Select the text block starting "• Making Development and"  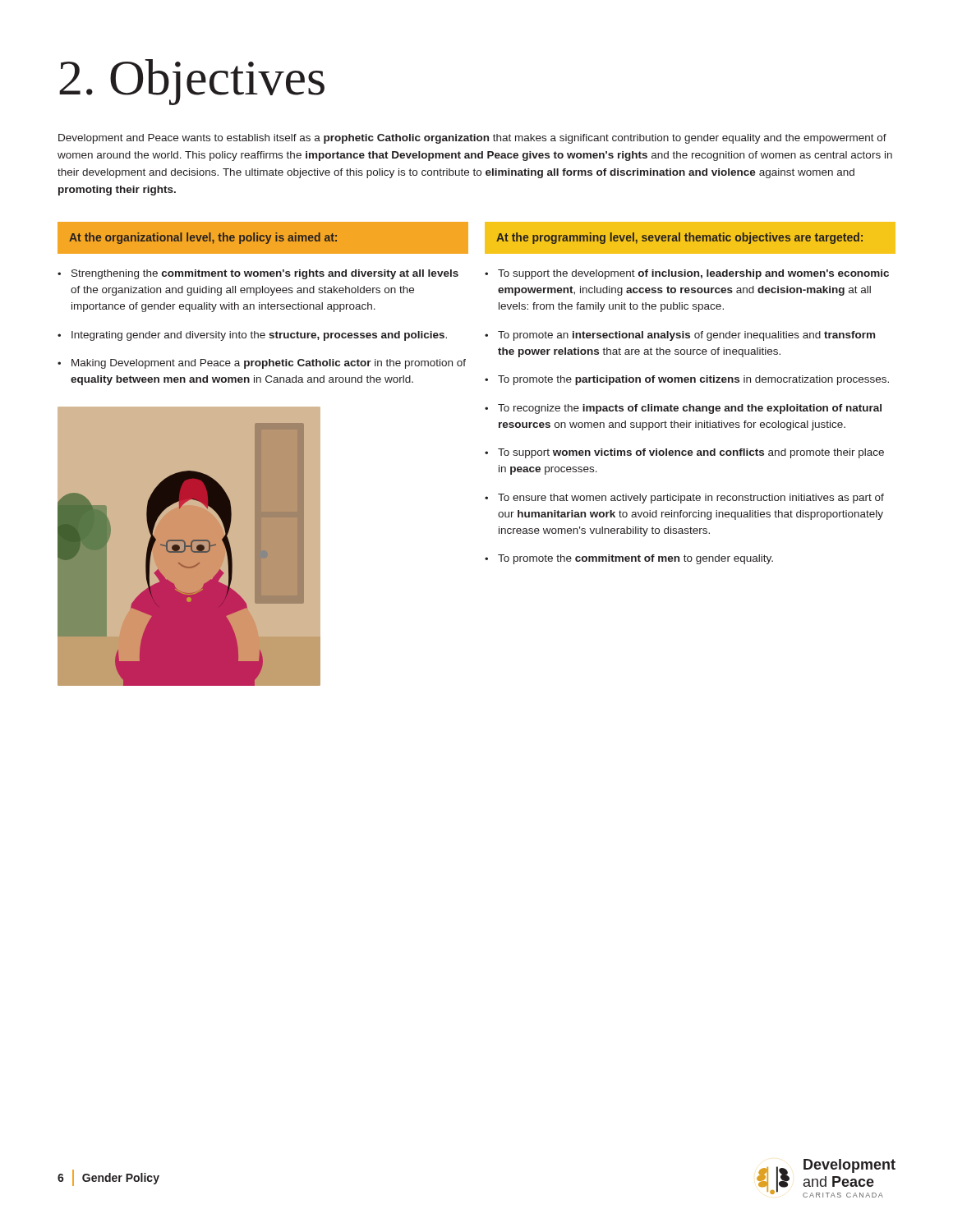click(x=263, y=371)
